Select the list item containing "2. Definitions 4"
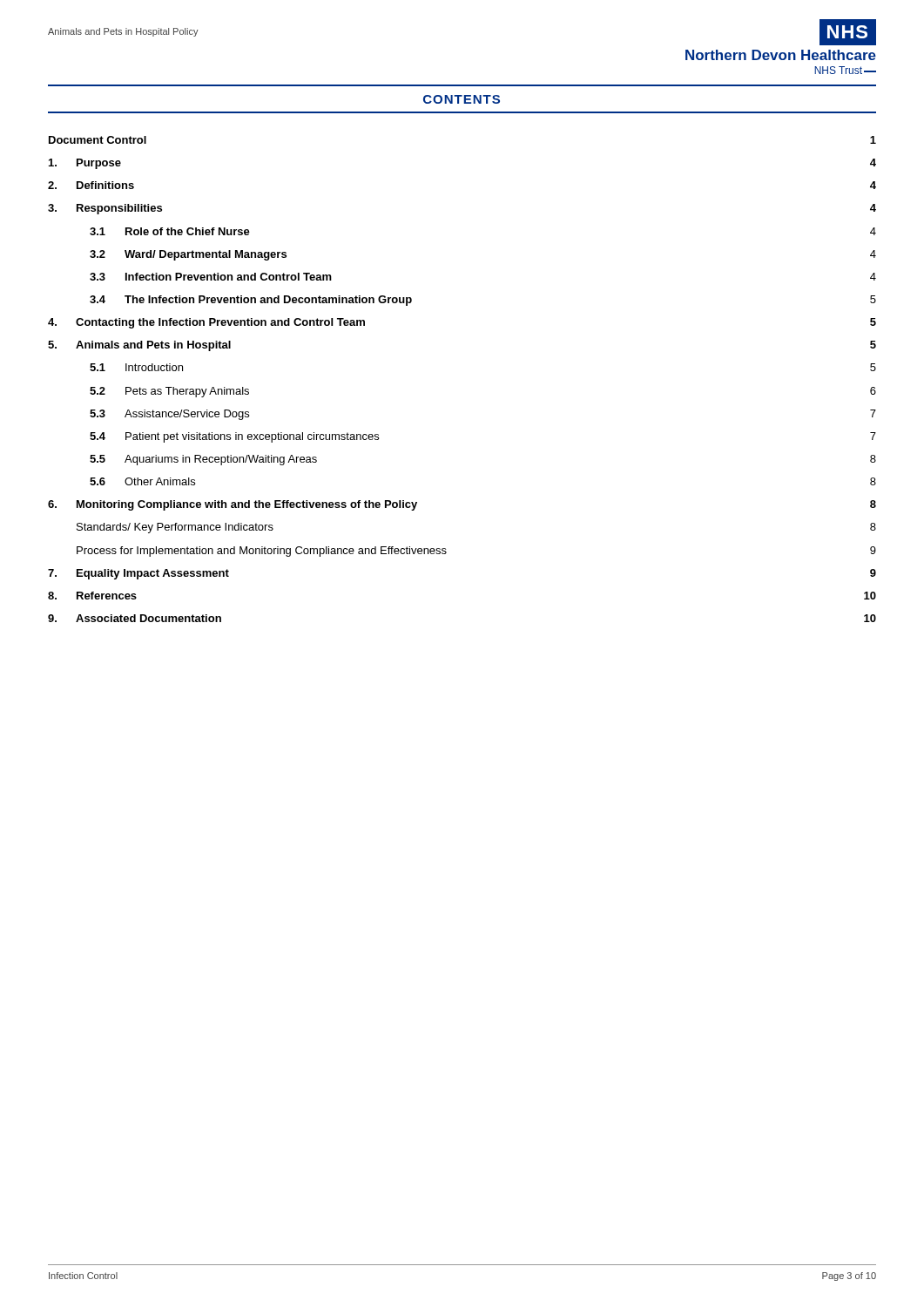 click(105, 185)
